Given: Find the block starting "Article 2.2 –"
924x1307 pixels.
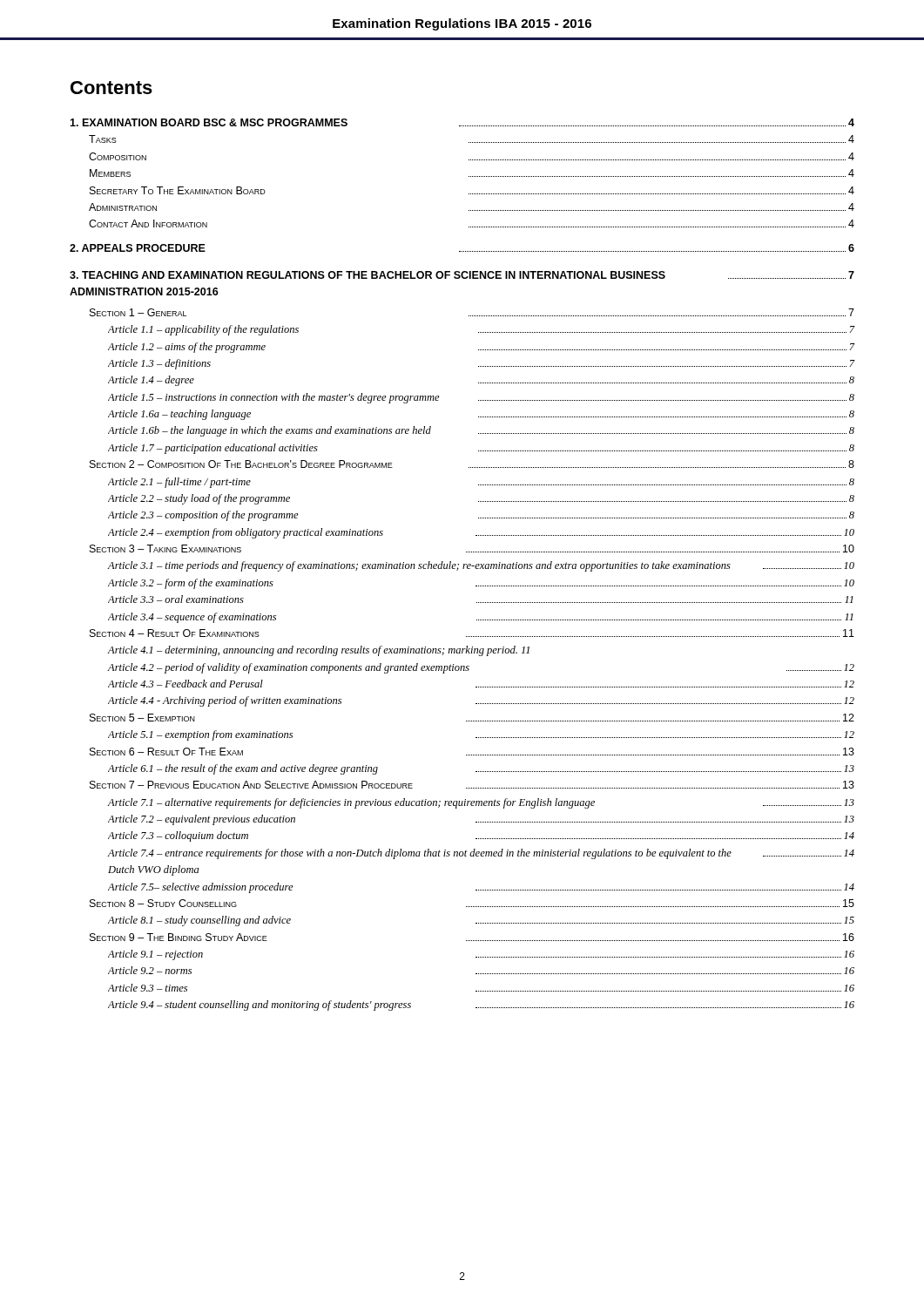Looking at the screenshot, I should tap(481, 499).
